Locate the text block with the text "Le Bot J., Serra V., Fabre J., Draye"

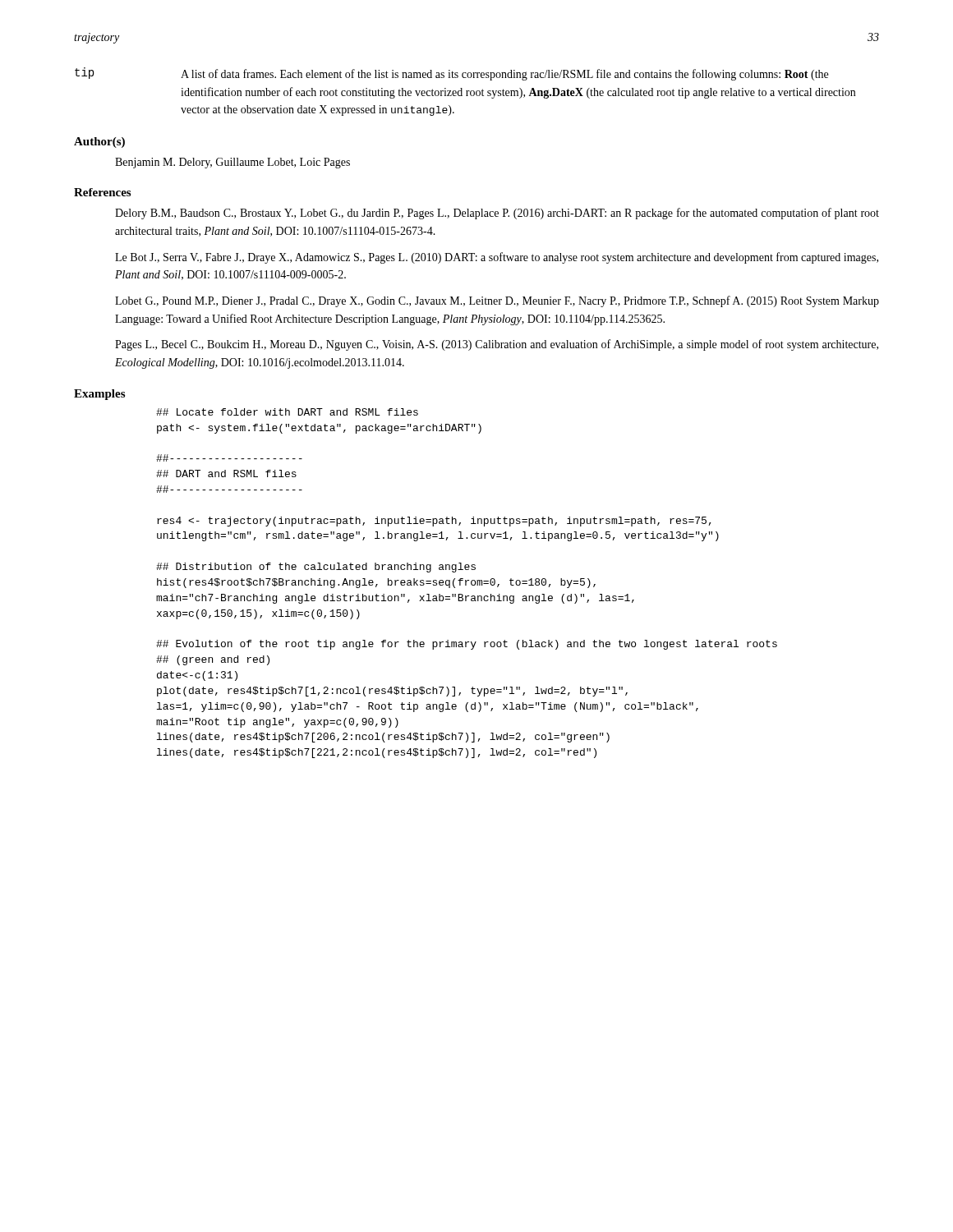point(497,266)
